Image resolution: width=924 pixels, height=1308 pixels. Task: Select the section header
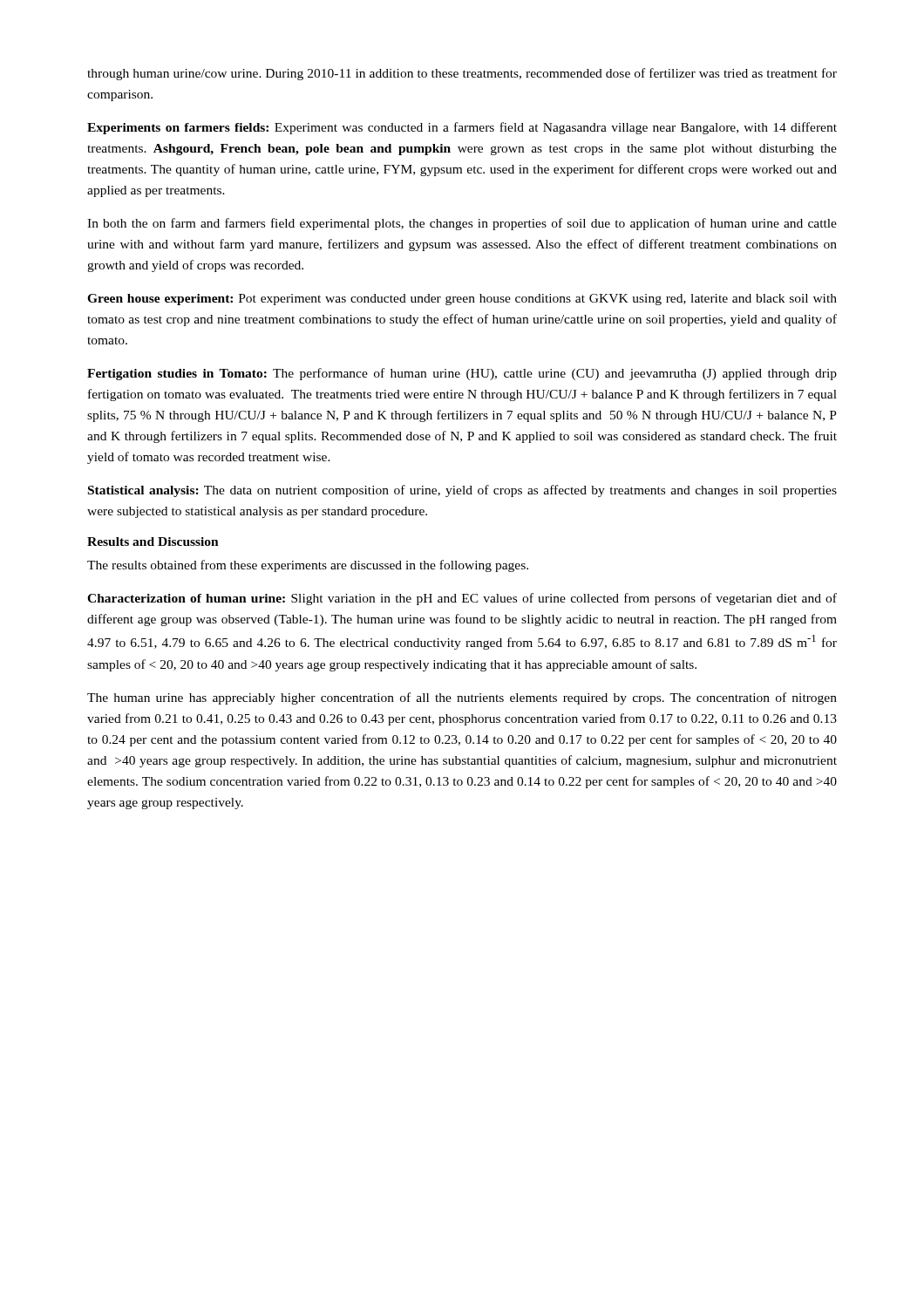(x=153, y=541)
